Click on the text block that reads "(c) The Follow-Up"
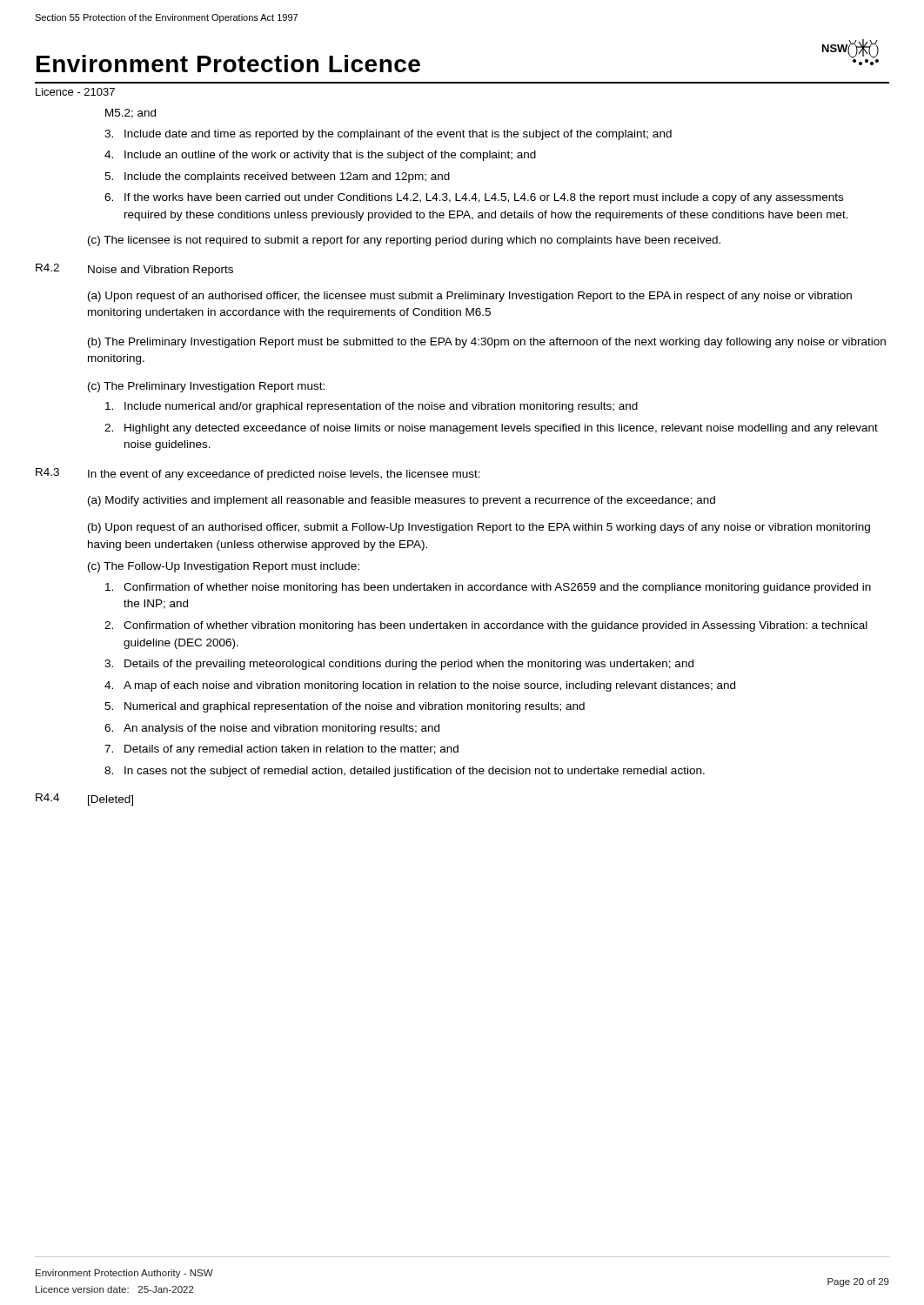Image resolution: width=924 pixels, height=1305 pixels. pos(224,566)
